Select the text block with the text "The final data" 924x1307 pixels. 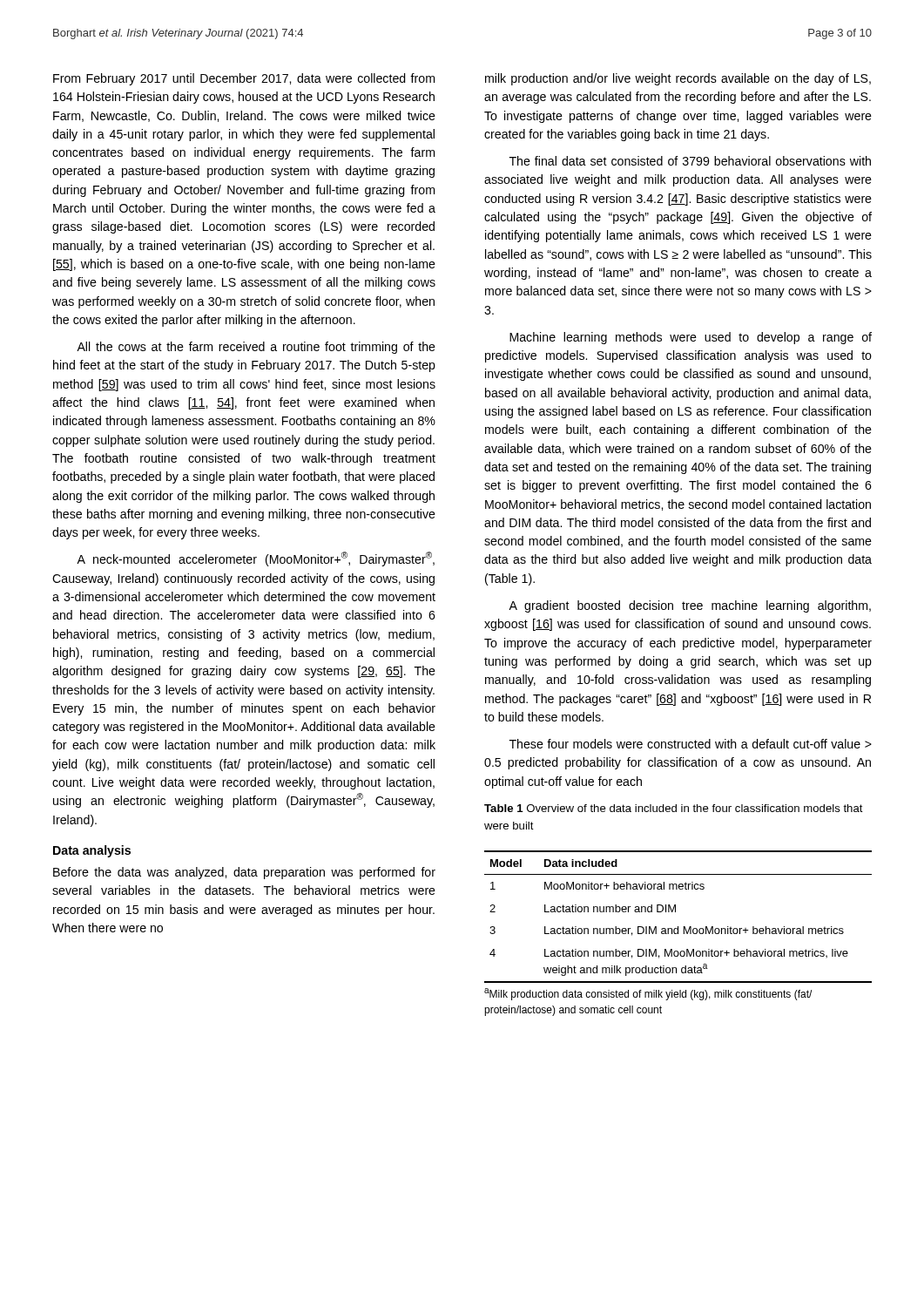678,236
